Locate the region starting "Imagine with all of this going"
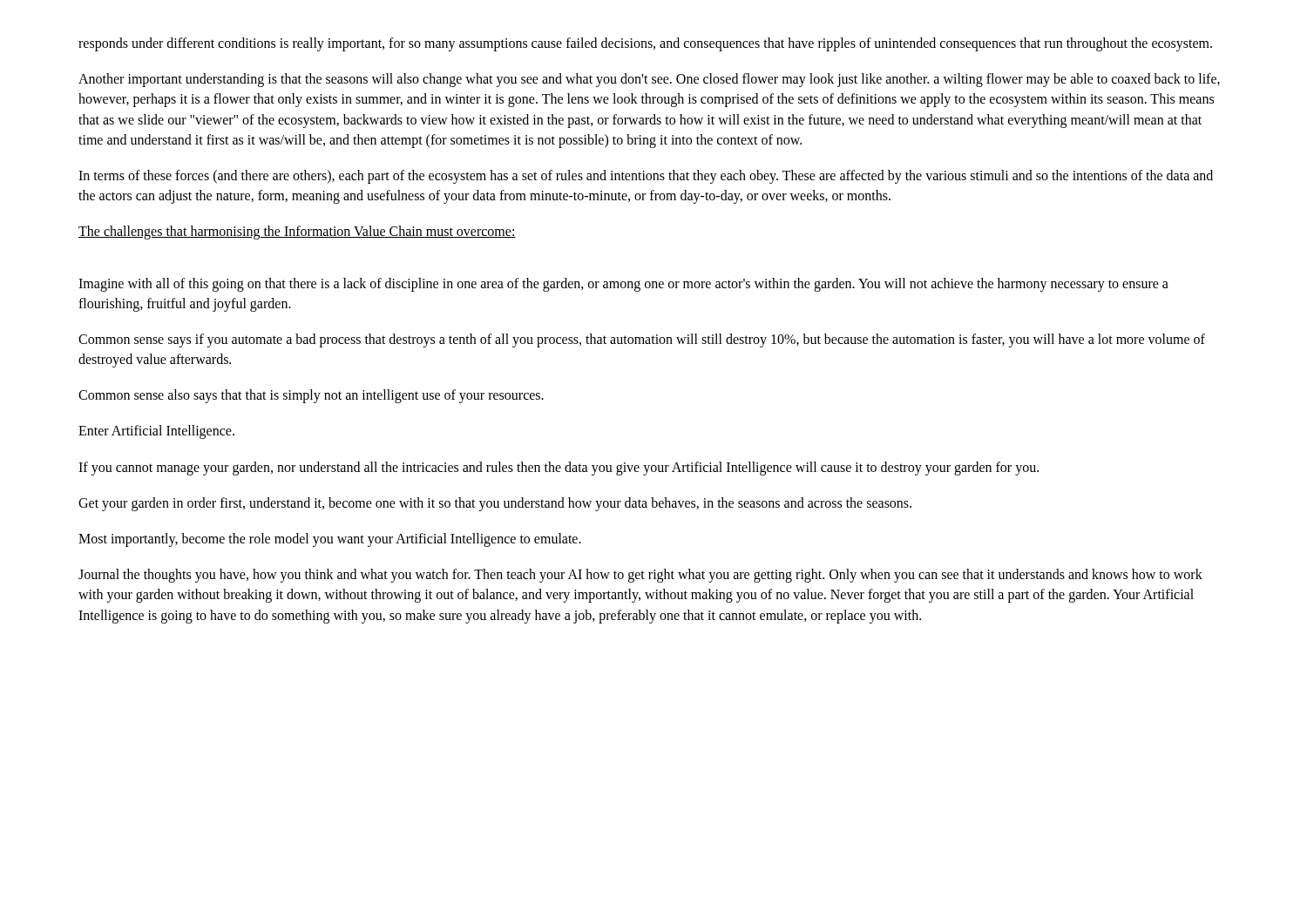The height and width of the screenshot is (924, 1307). tap(623, 293)
